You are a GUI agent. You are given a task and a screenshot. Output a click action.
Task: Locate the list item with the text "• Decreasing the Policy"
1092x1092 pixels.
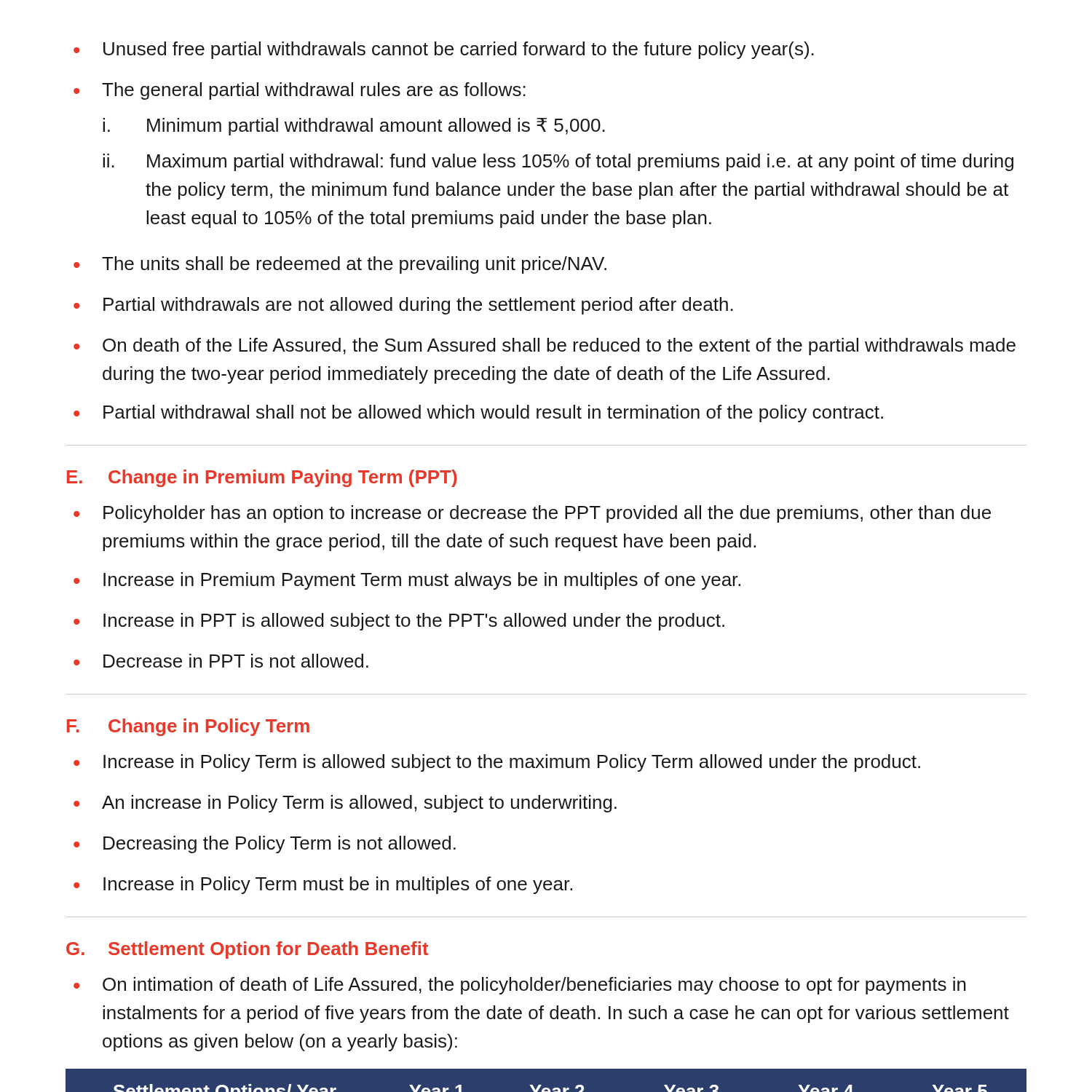click(265, 844)
